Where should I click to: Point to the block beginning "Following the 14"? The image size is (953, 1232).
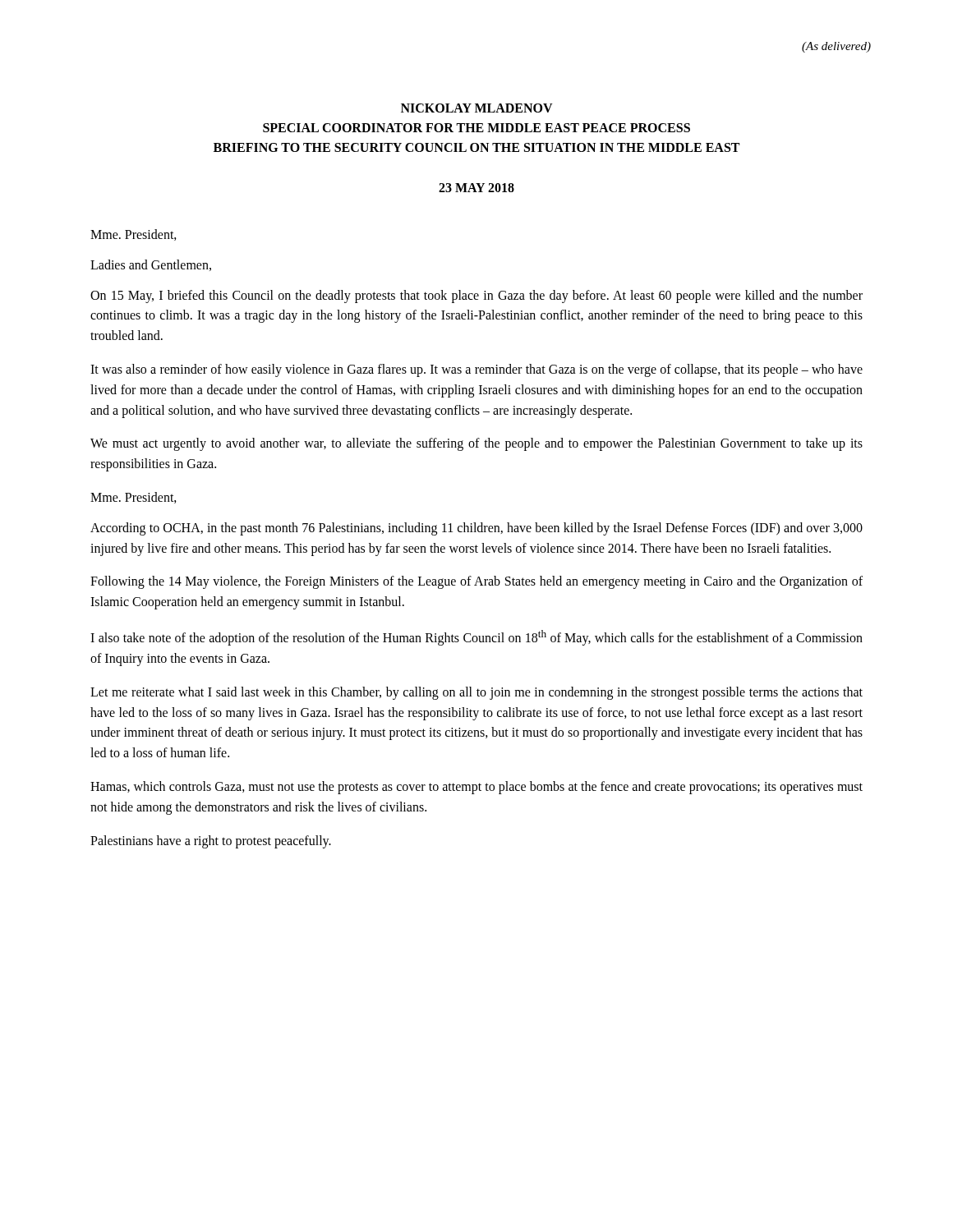pos(476,592)
